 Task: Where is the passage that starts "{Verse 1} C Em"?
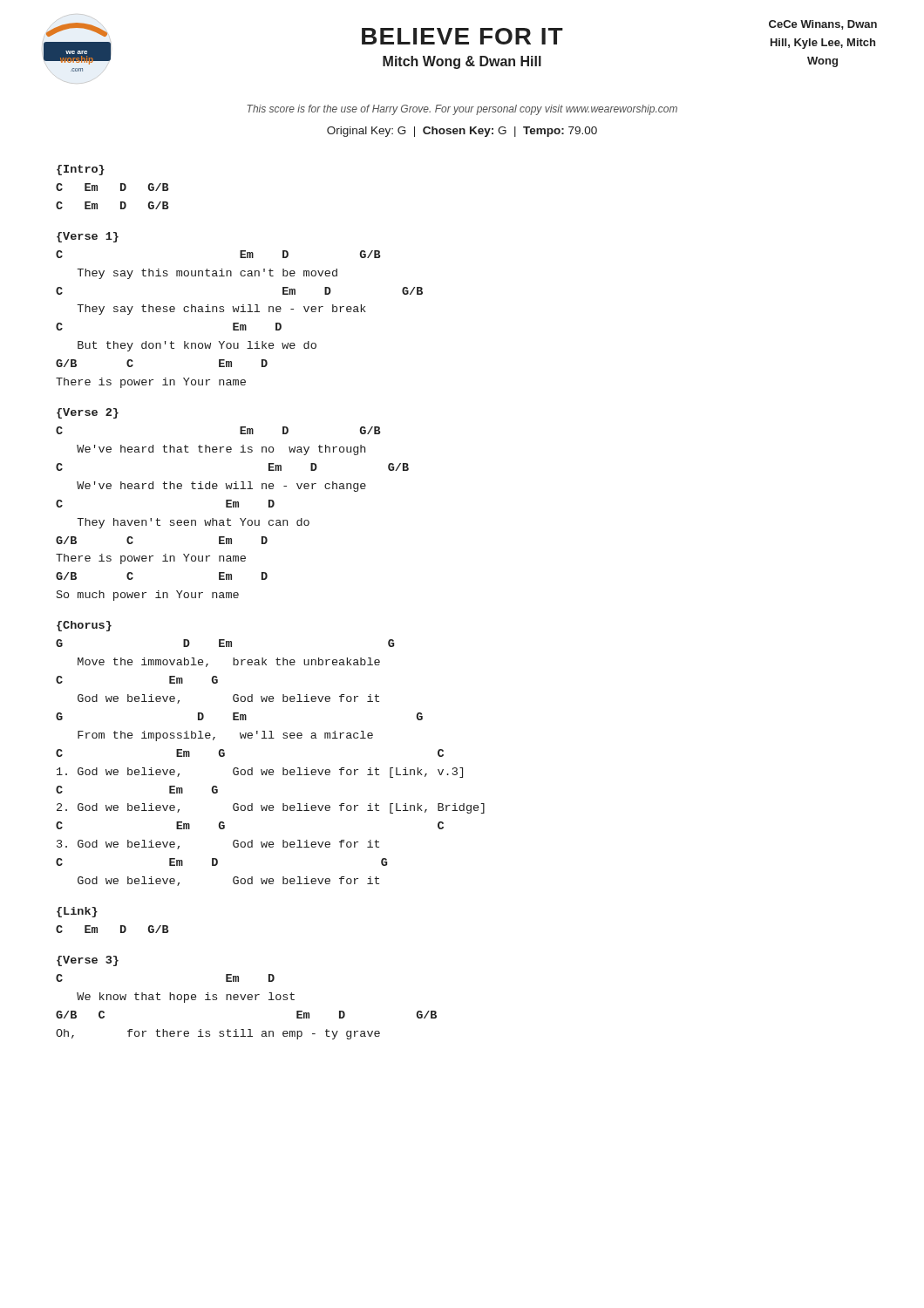[88, 237]
